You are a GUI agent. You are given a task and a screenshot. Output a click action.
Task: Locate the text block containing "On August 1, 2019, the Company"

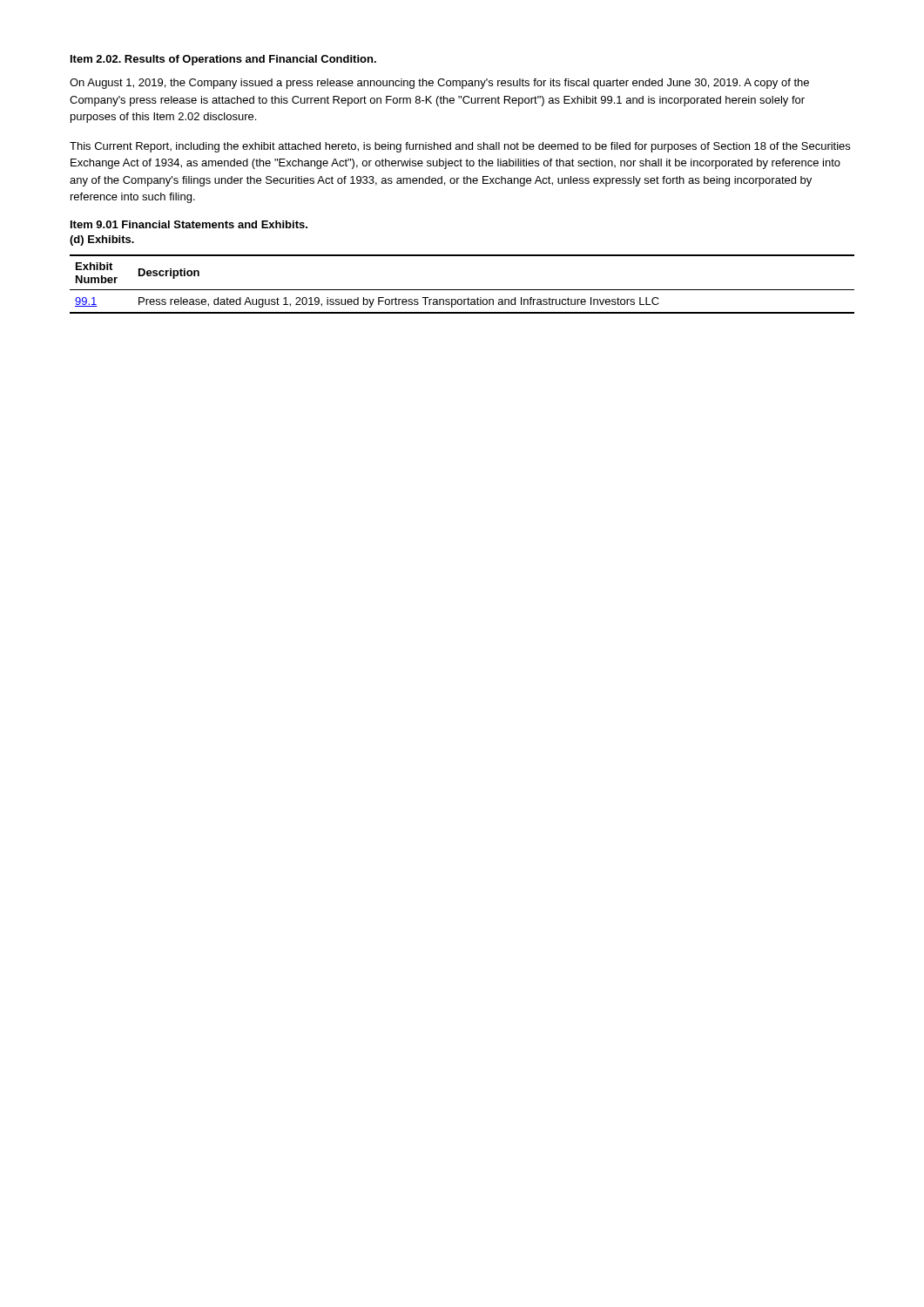[x=440, y=99]
